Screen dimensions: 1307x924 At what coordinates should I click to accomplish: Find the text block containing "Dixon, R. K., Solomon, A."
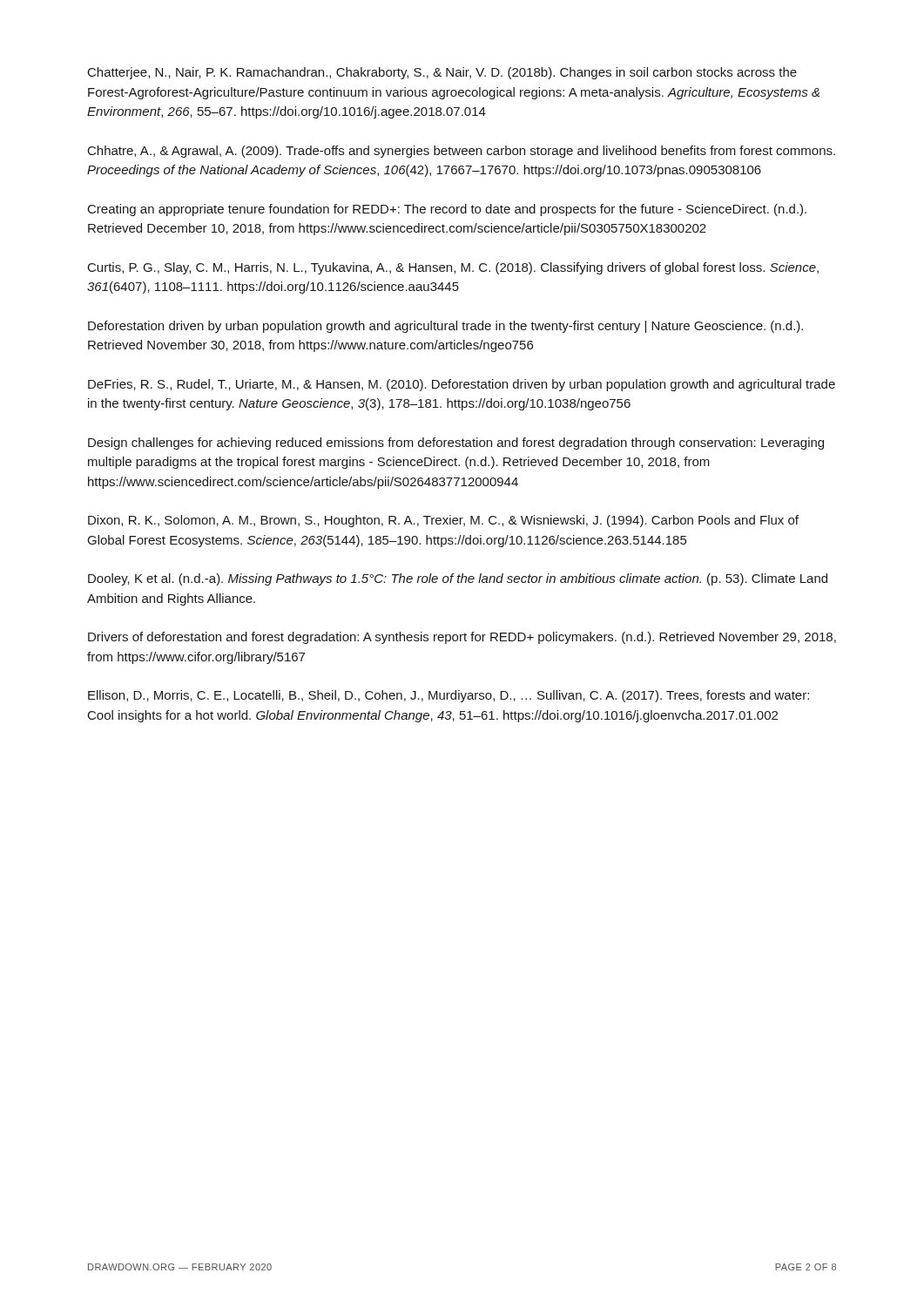[443, 530]
